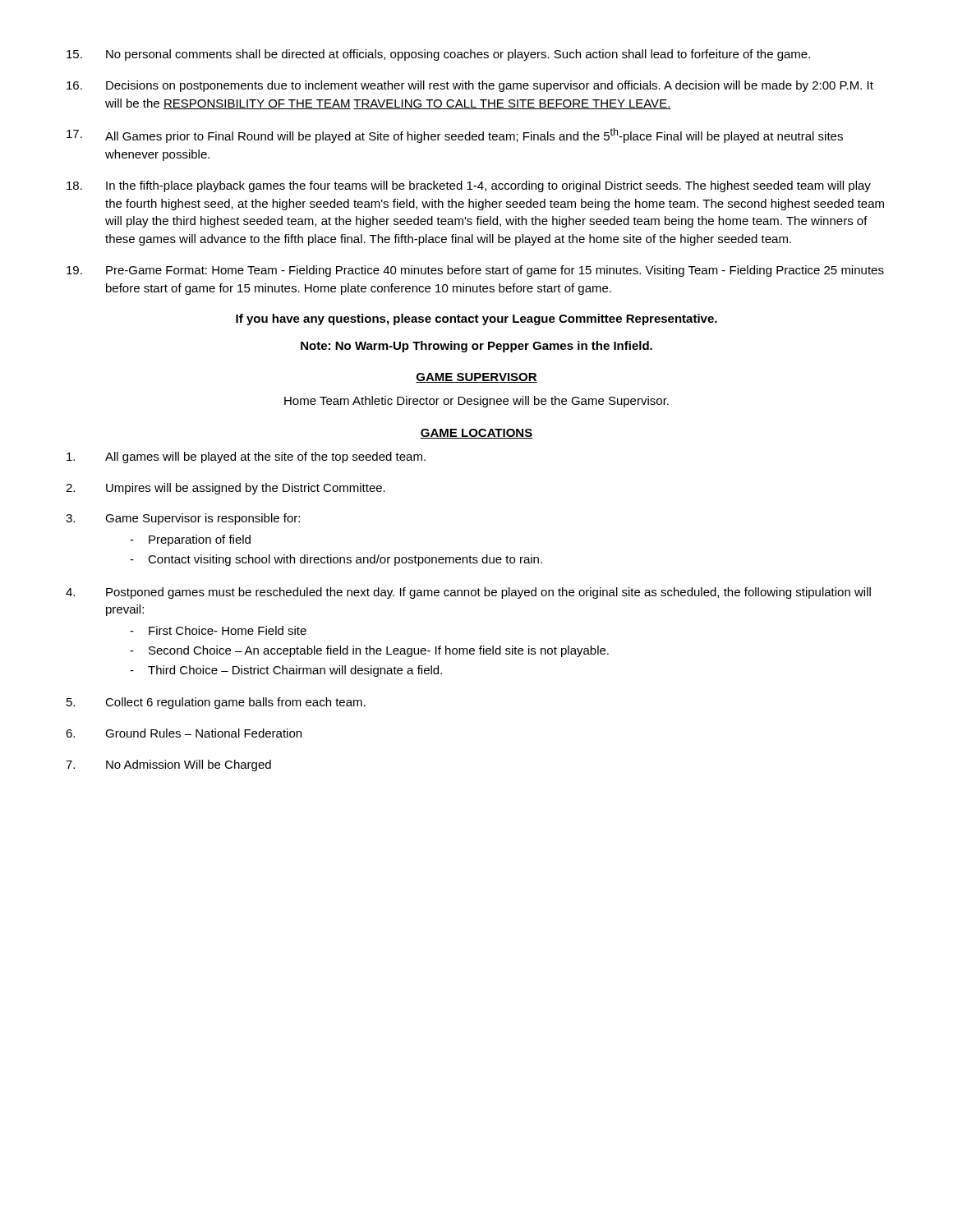Where is the passage that starts "17. All Games prior"?
The width and height of the screenshot is (953, 1232).
click(x=476, y=144)
